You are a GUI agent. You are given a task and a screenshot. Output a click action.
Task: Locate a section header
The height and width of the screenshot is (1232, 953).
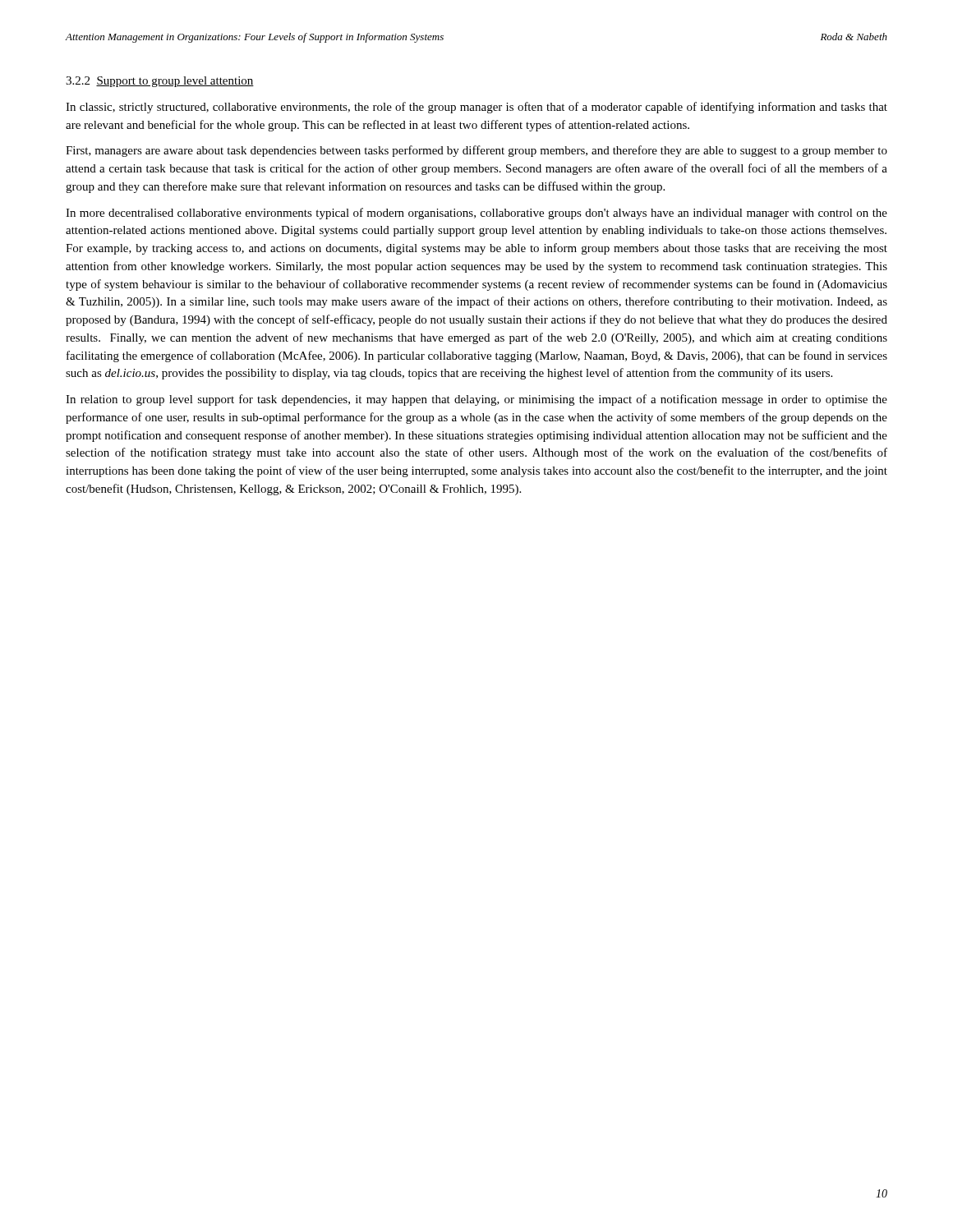tap(160, 81)
